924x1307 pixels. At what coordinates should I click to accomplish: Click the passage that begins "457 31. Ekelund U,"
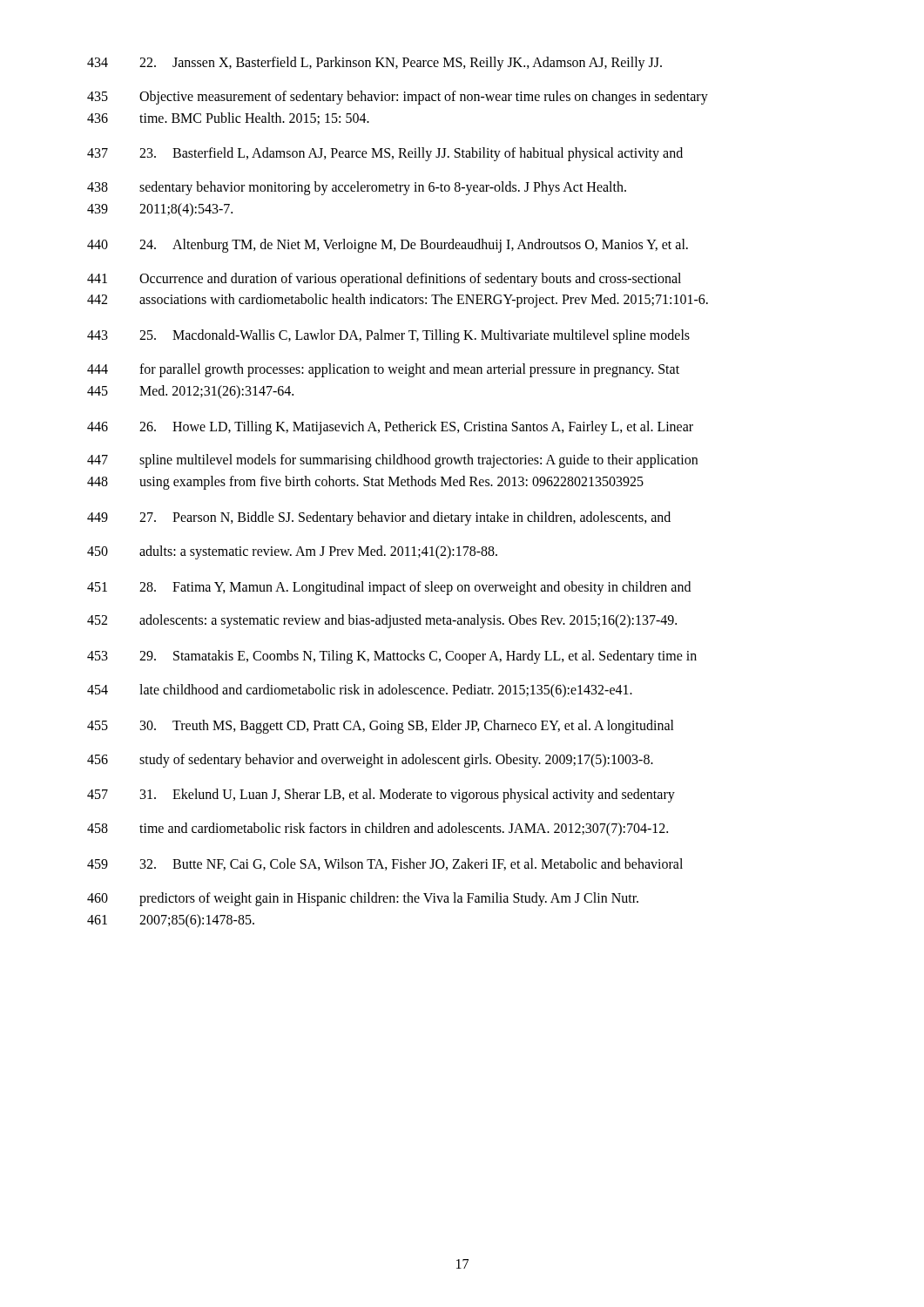(466, 812)
